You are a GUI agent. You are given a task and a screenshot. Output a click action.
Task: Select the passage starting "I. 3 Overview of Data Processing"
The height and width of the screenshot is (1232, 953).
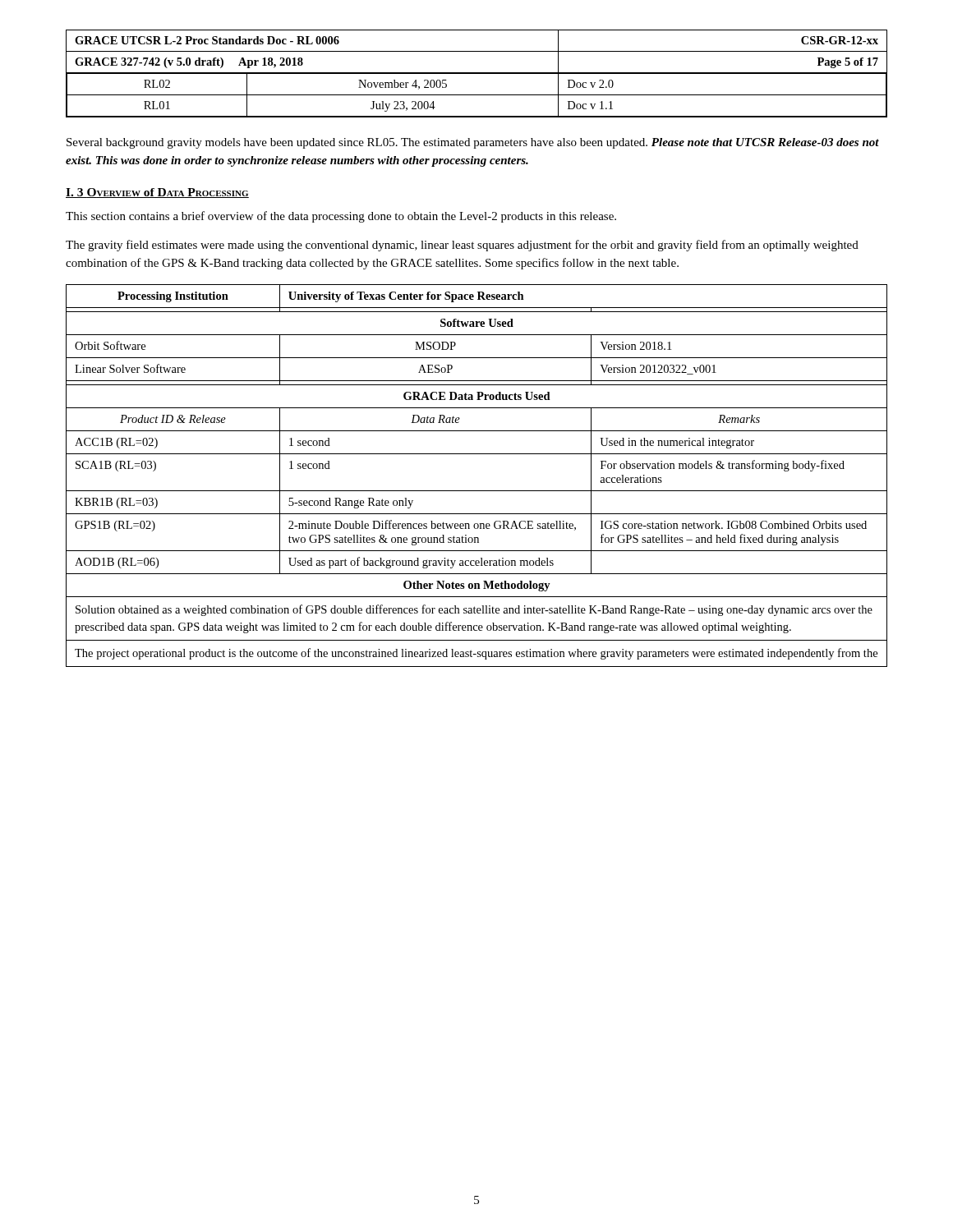[x=157, y=191]
